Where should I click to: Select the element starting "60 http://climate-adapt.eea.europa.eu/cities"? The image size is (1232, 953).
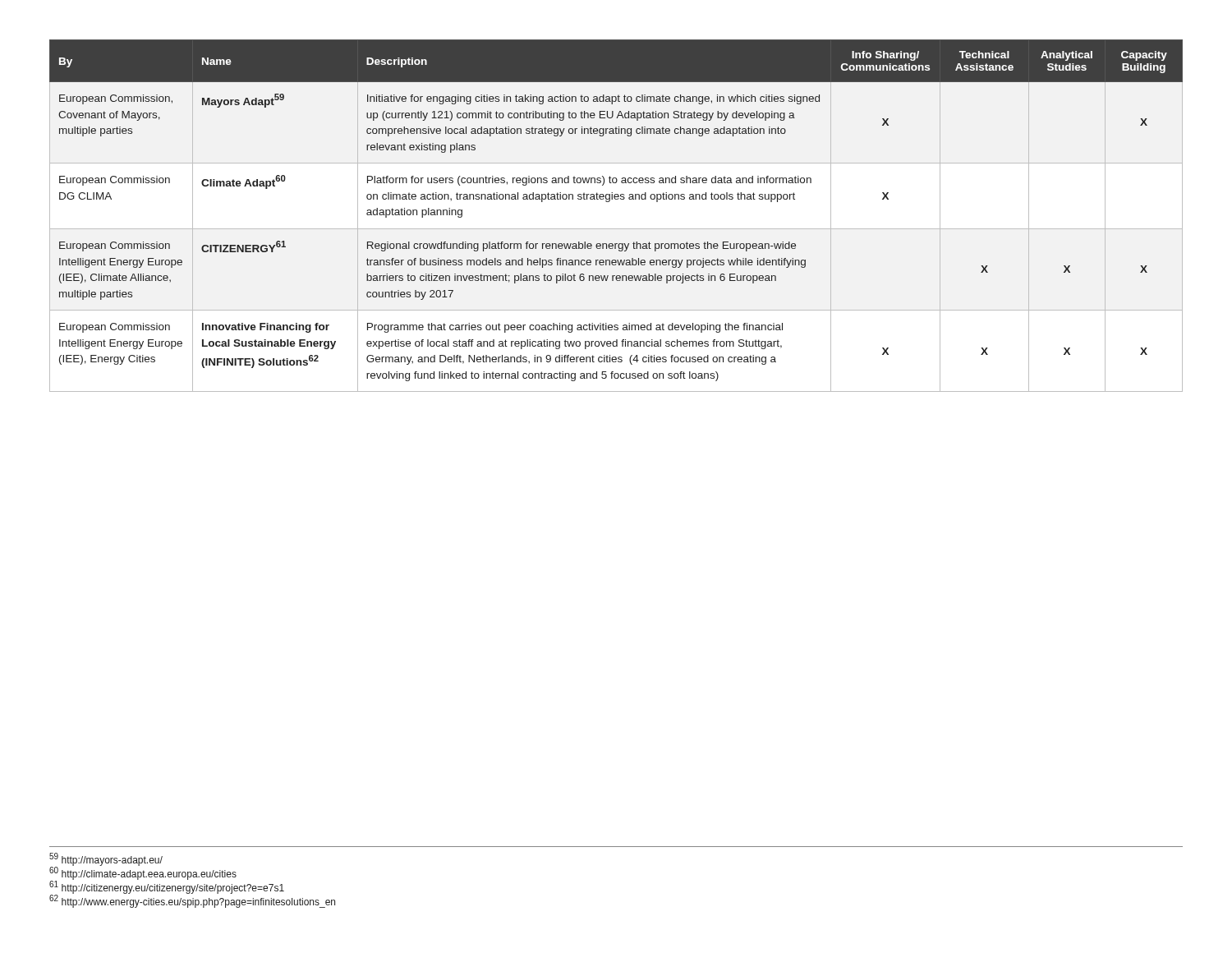(x=143, y=873)
